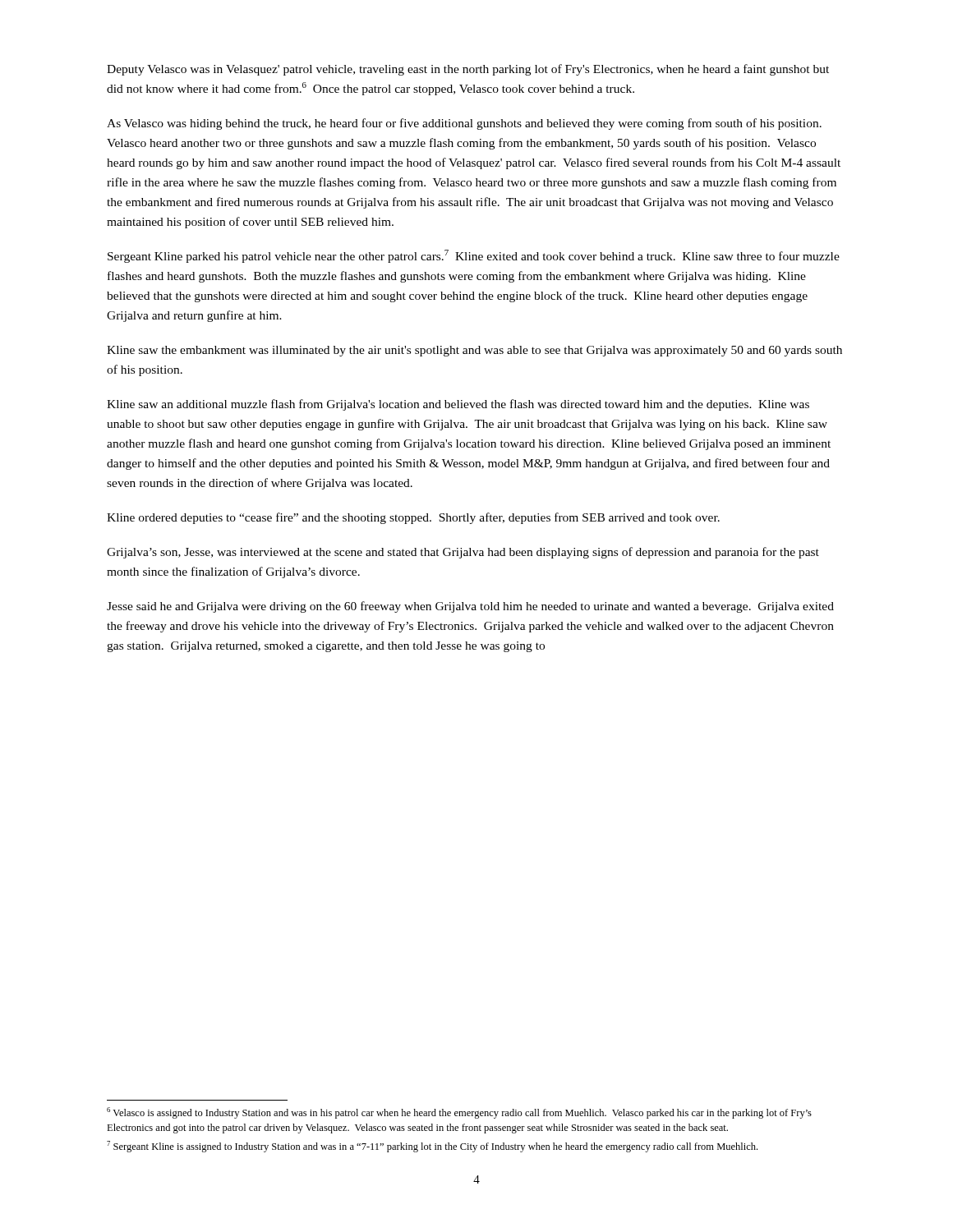Click the passage that begins "6 Velasco is assigned"

click(459, 1119)
